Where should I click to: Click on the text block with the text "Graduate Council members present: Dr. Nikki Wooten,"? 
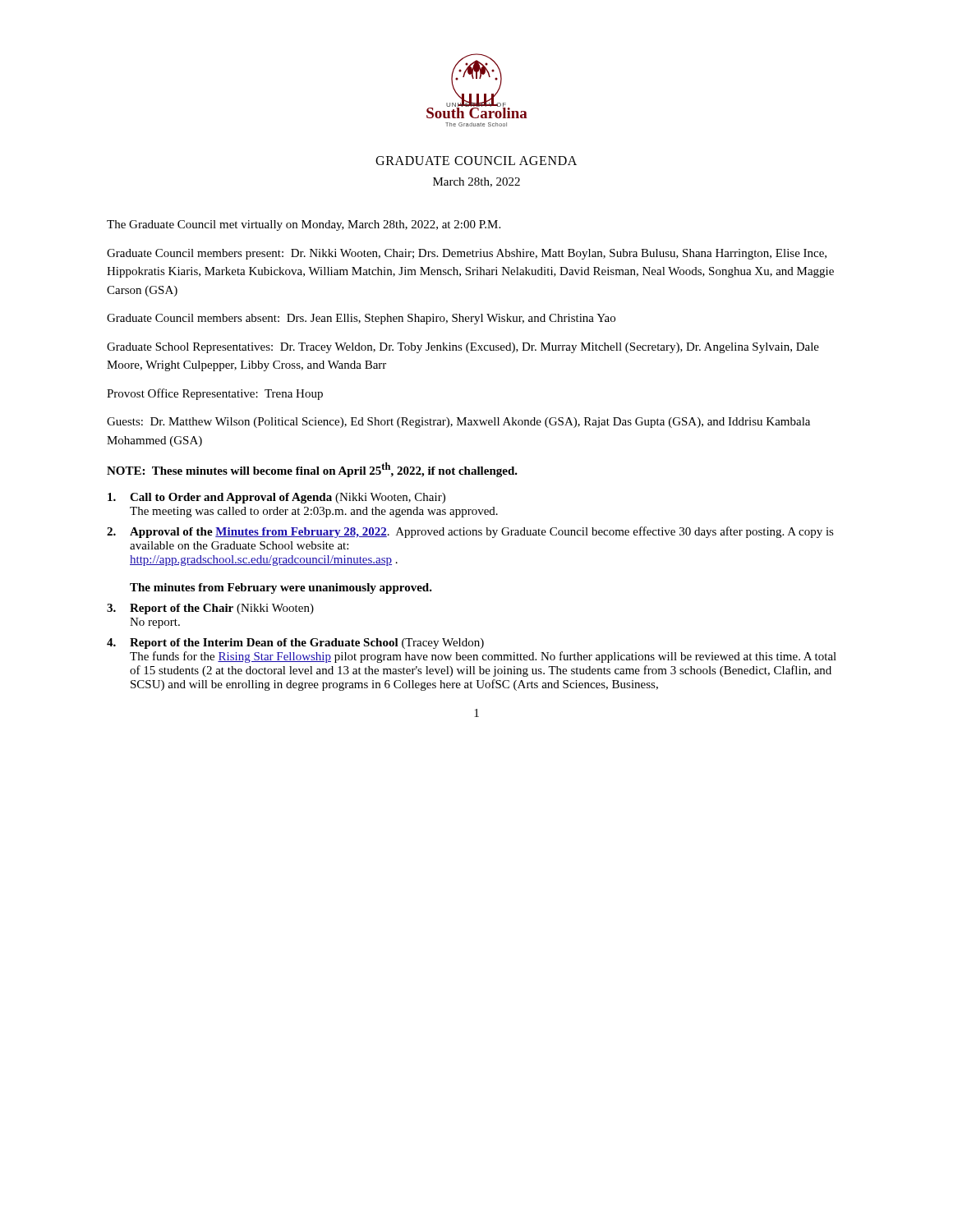pos(471,271)
